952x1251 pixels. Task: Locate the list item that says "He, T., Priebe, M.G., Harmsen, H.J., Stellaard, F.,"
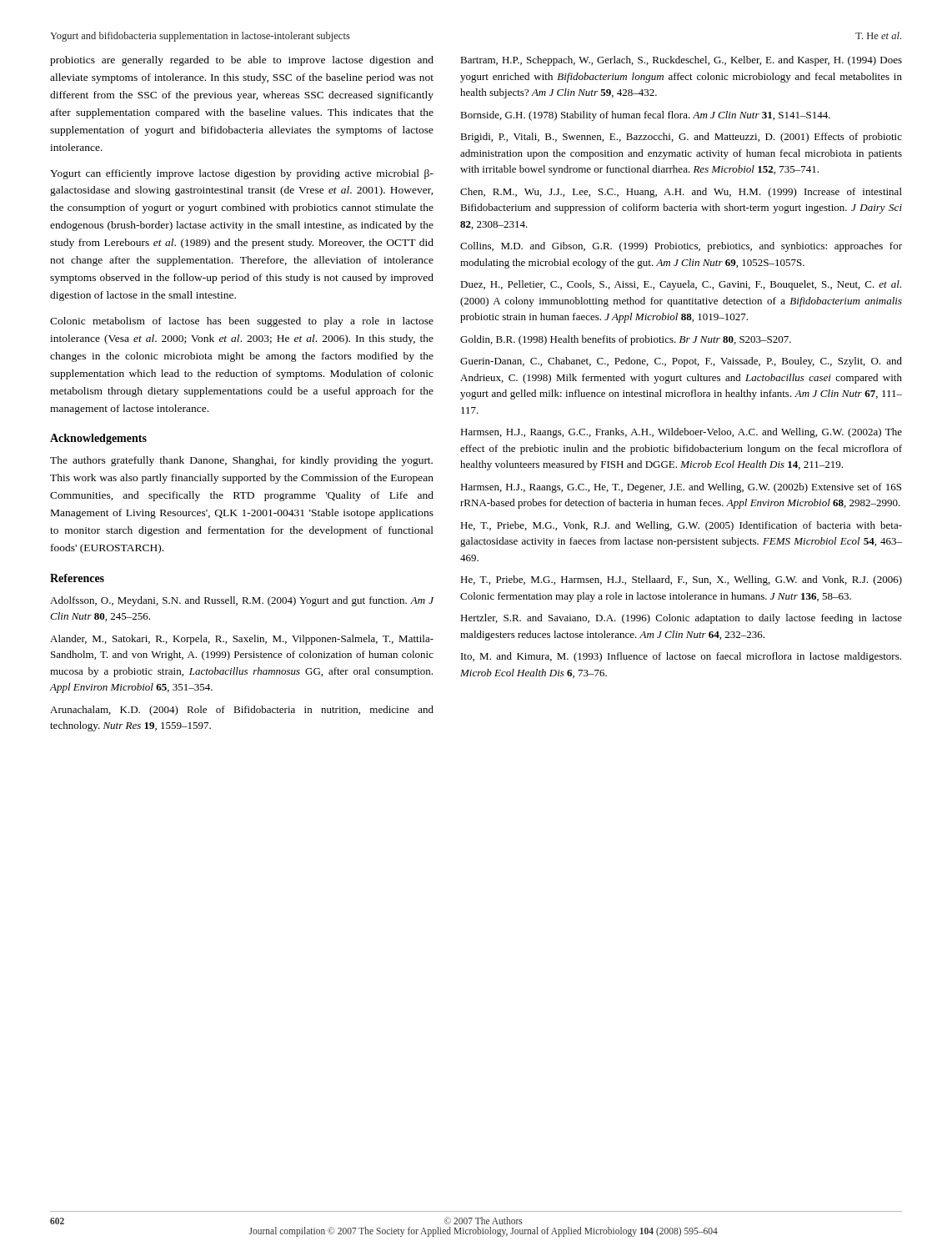(x=681, y=587)
